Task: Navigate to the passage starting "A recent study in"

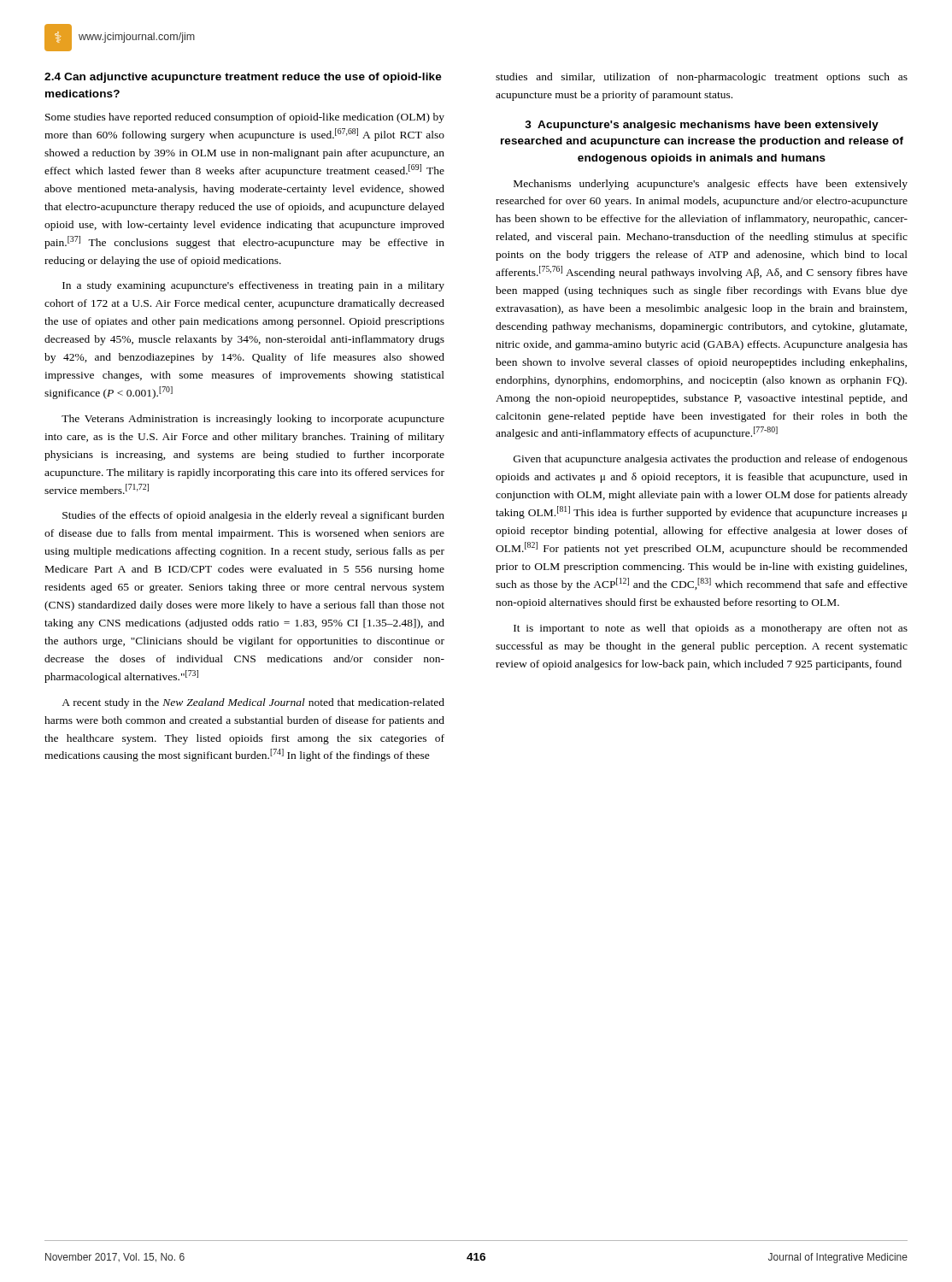Action: coord(244,729)
